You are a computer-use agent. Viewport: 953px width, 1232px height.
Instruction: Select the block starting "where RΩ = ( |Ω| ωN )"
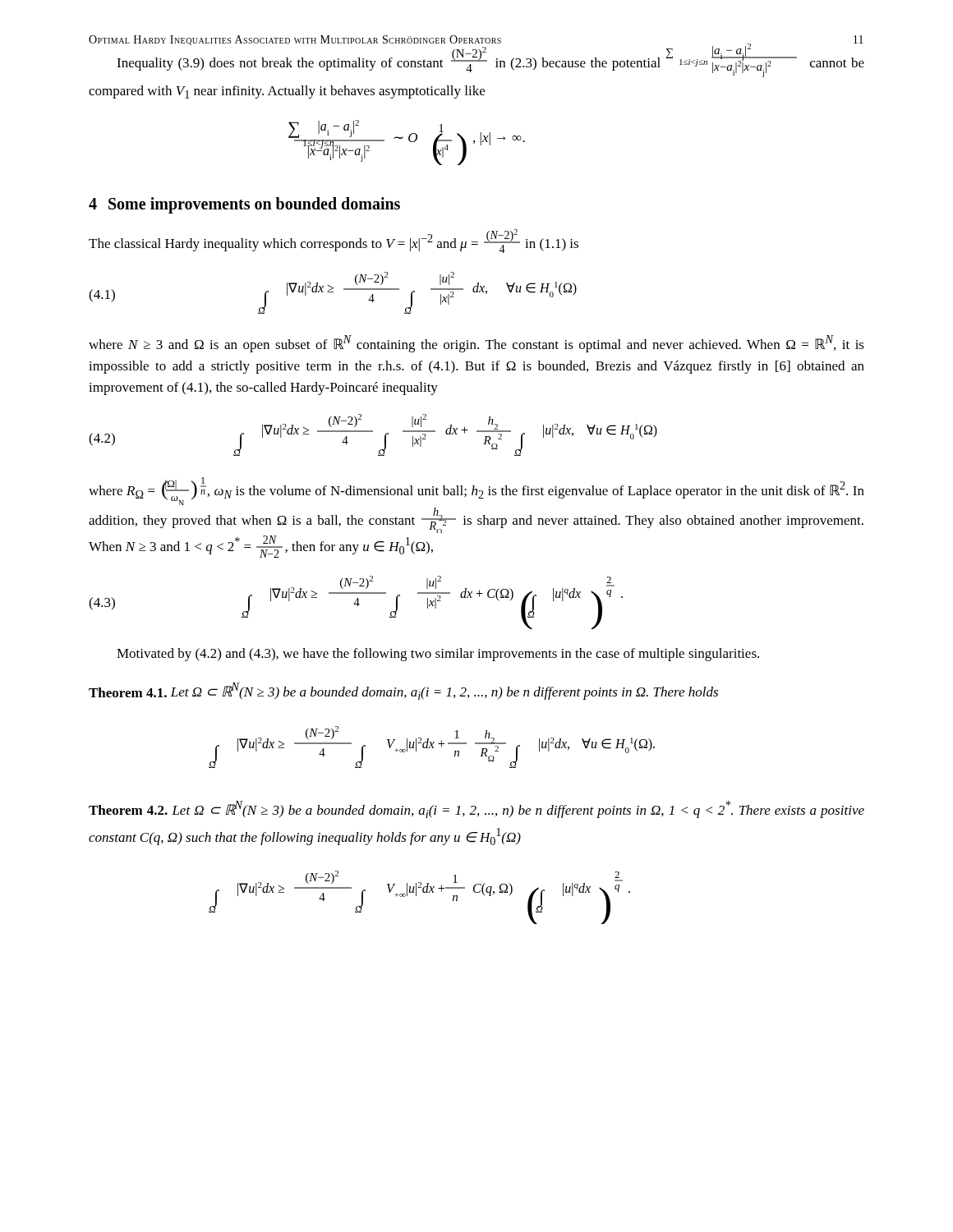[x=476, y=518]
